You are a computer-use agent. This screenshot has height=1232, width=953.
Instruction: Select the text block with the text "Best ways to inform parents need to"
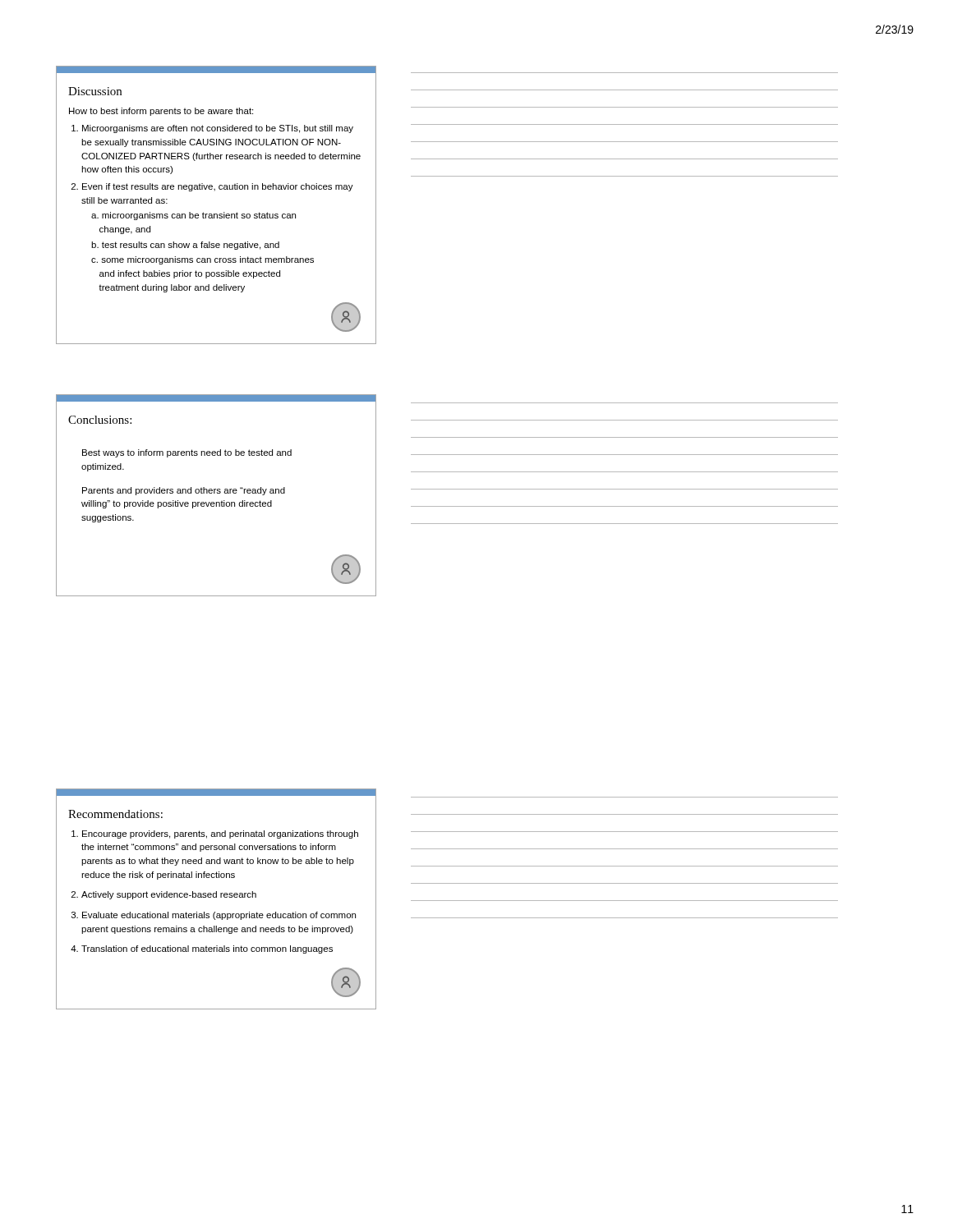click(187, 460)
